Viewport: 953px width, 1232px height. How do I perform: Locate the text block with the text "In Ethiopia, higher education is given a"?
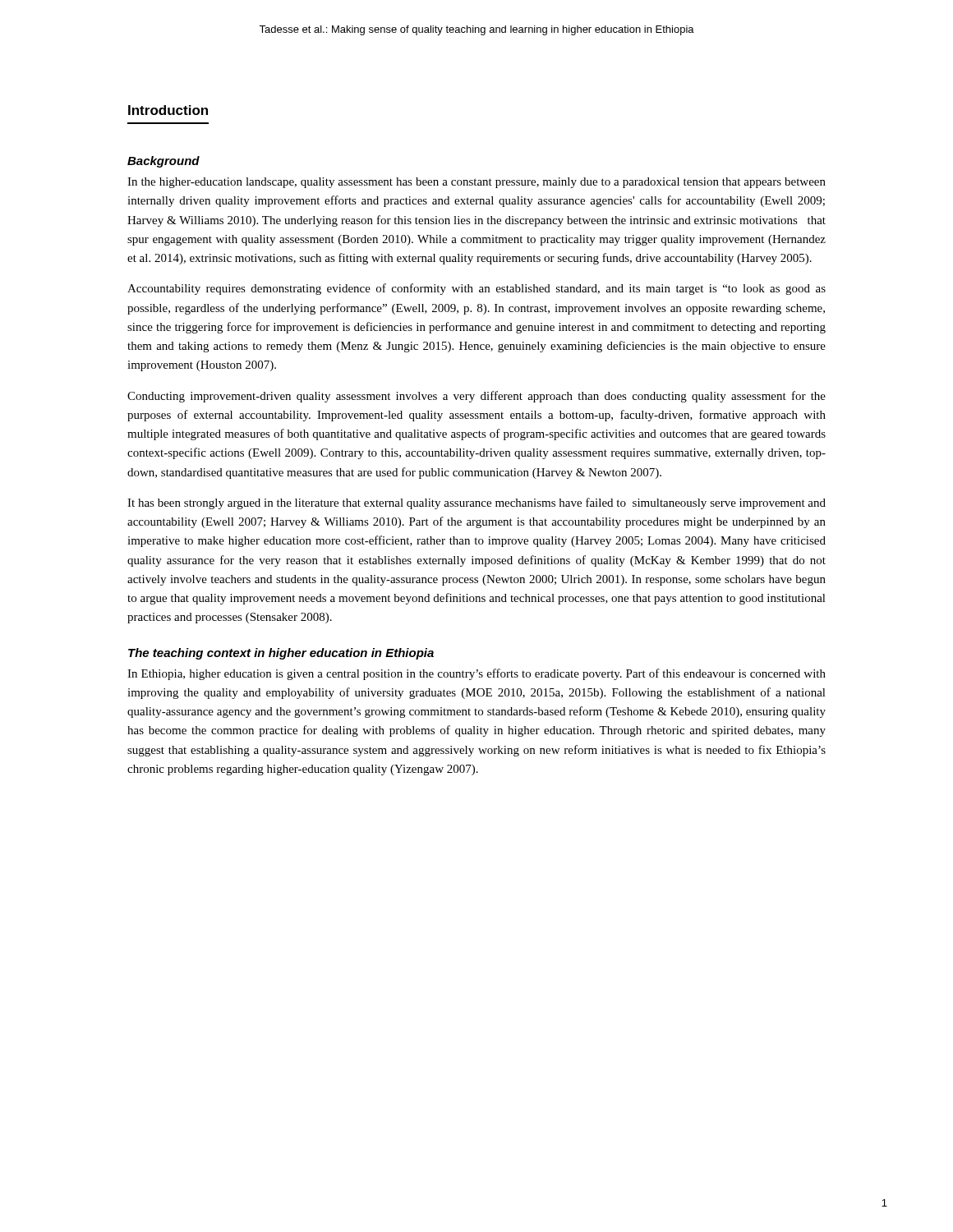tap(476, 721)
